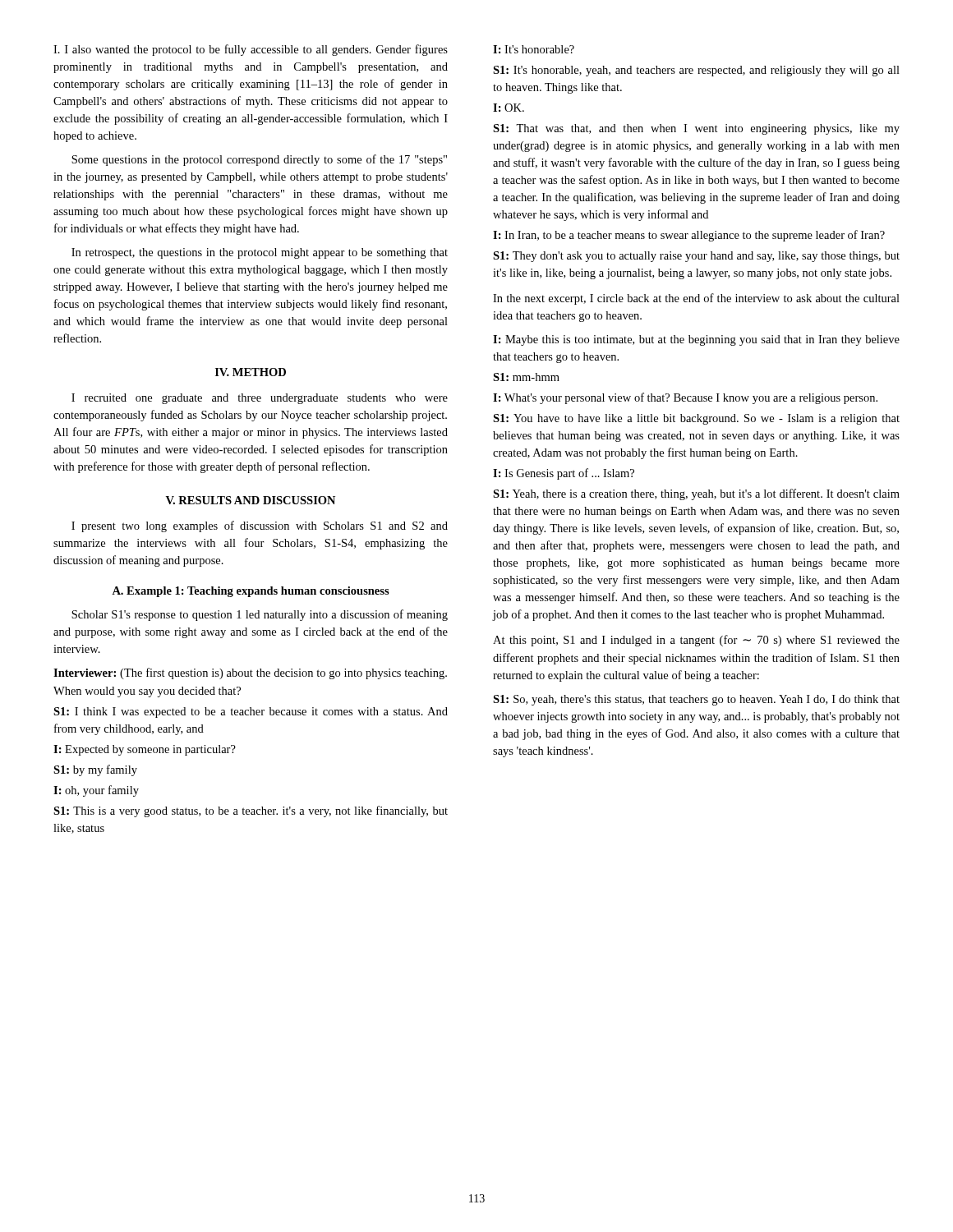Click where it says "S1: by my family"
953x1232 pixels.
pos(95,770)
